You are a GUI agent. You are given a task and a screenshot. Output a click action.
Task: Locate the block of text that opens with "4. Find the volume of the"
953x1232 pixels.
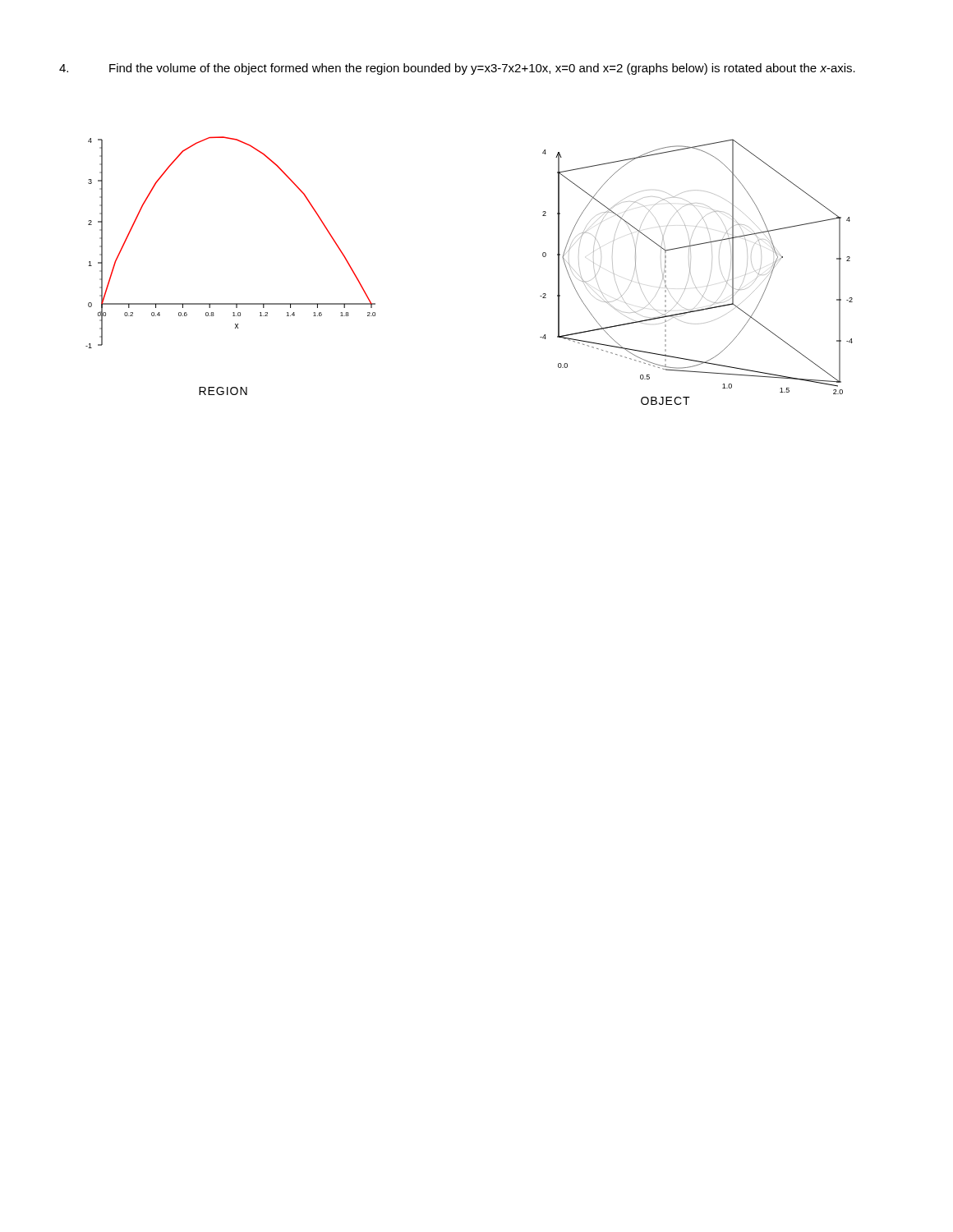coord(457,68)
